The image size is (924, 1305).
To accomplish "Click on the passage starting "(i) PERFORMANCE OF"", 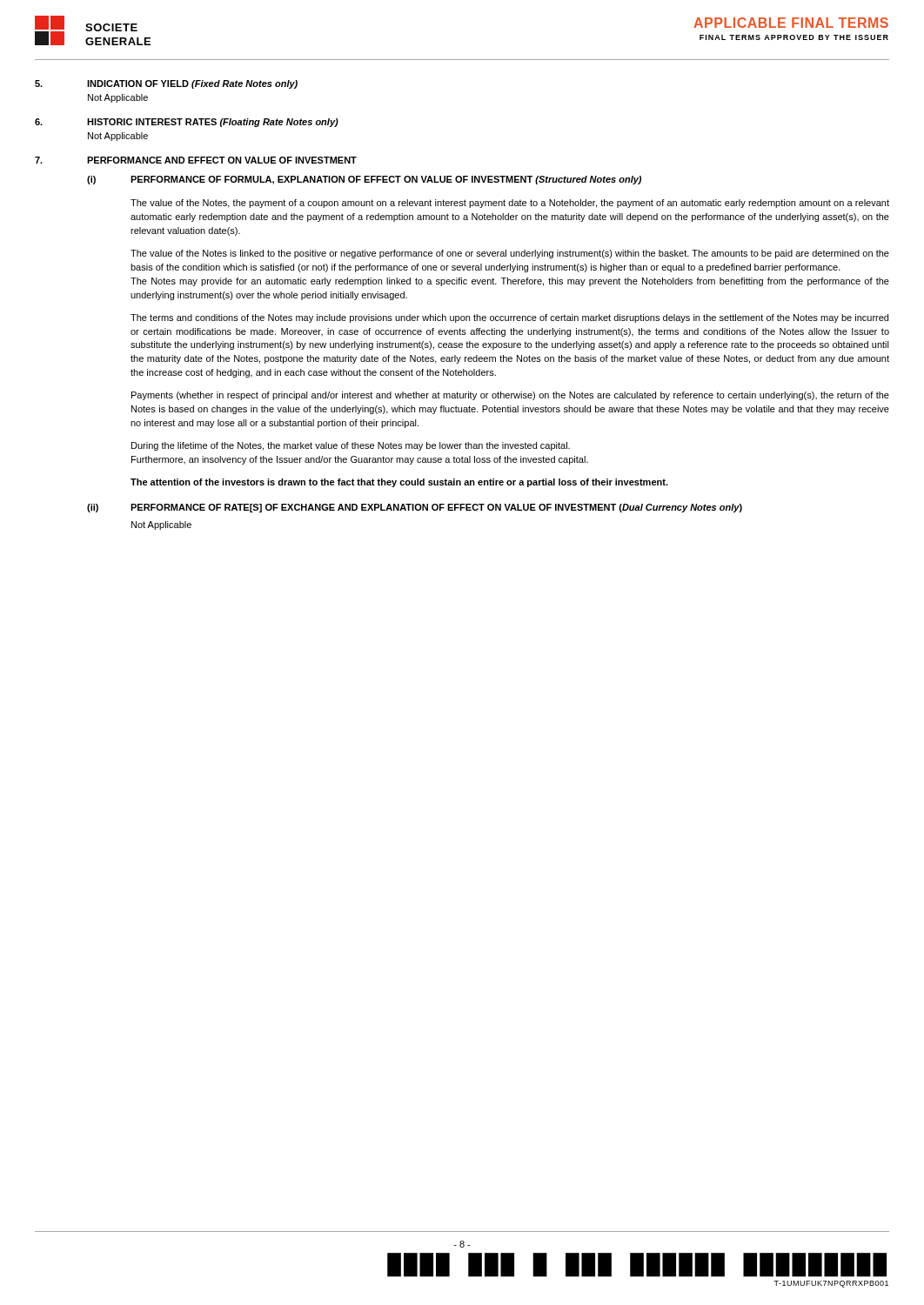I will 364,179.
